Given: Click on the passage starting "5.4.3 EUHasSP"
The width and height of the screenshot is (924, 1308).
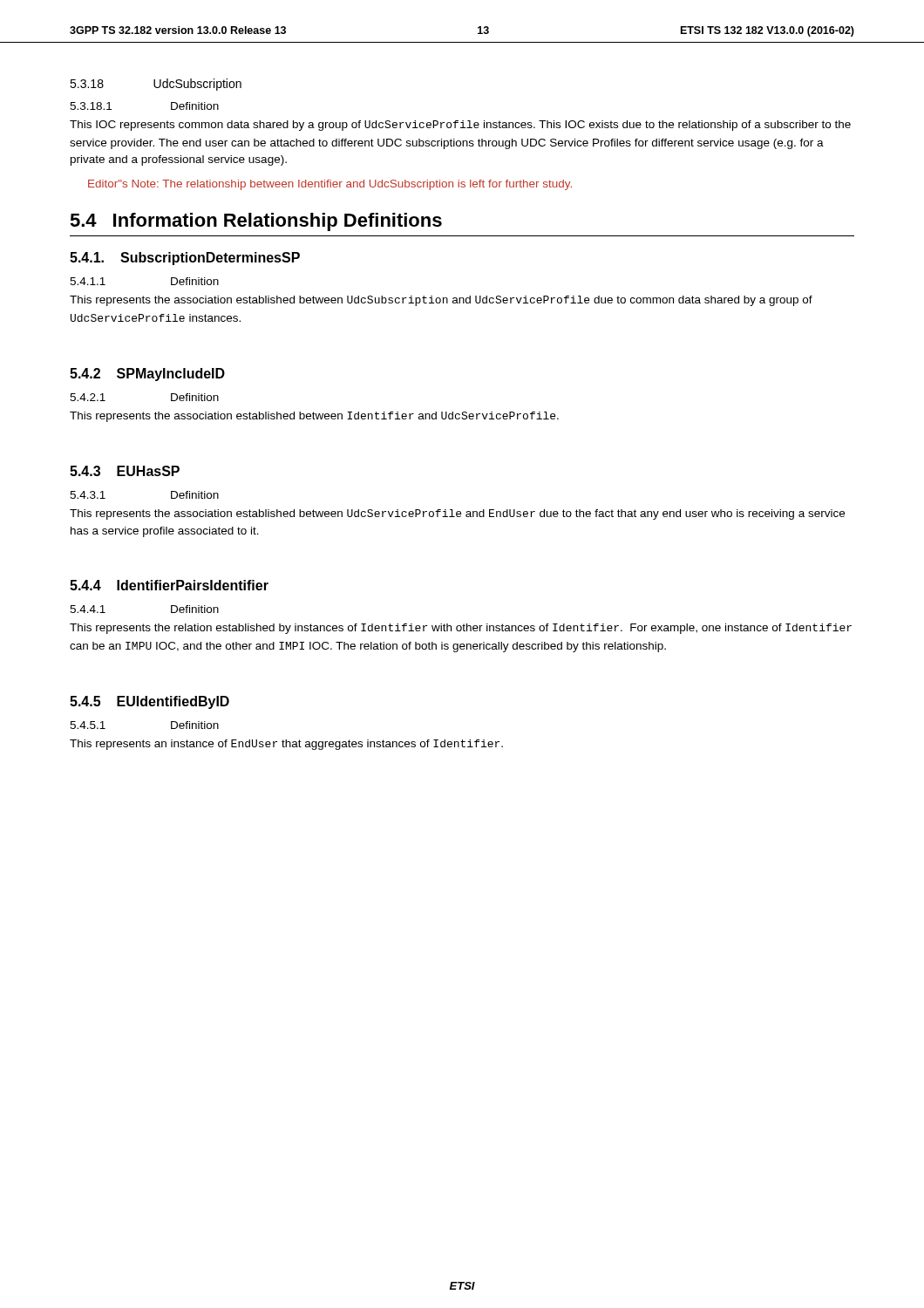Looking at the screenshot, I should [125, 471].
